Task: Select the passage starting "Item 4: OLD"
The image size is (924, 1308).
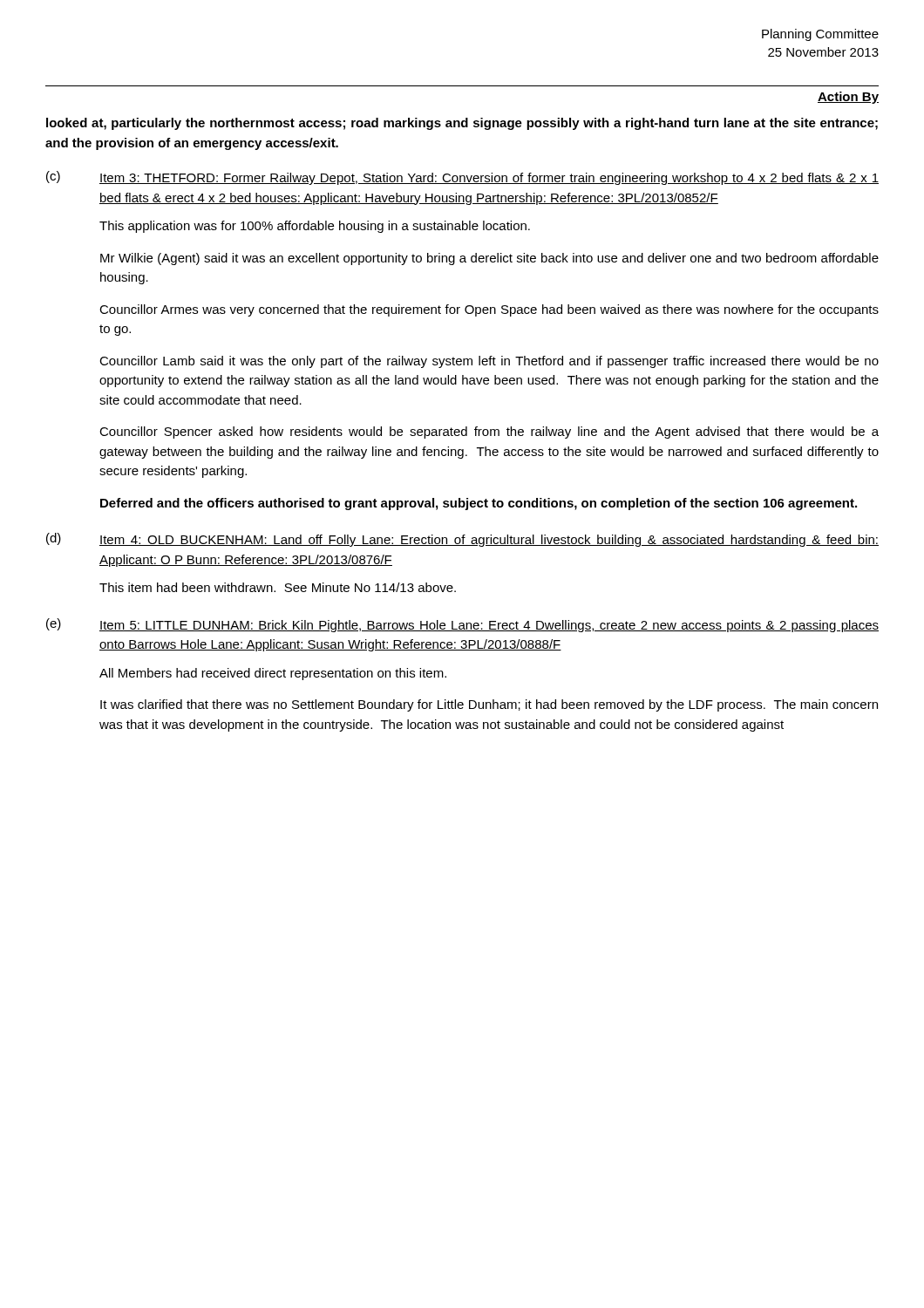Action: 489,549
